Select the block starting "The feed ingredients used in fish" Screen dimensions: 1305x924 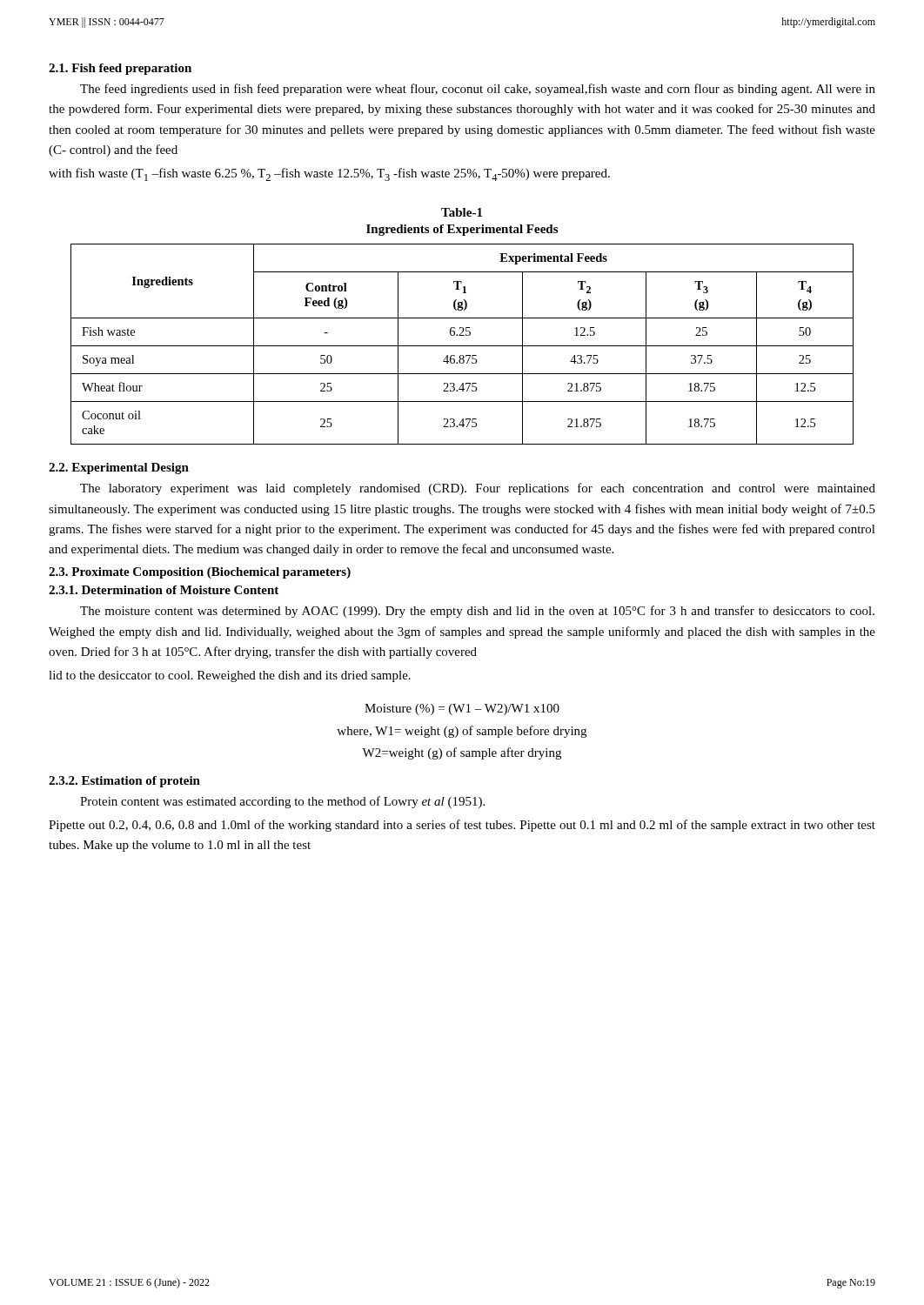[x=462, y=133]
